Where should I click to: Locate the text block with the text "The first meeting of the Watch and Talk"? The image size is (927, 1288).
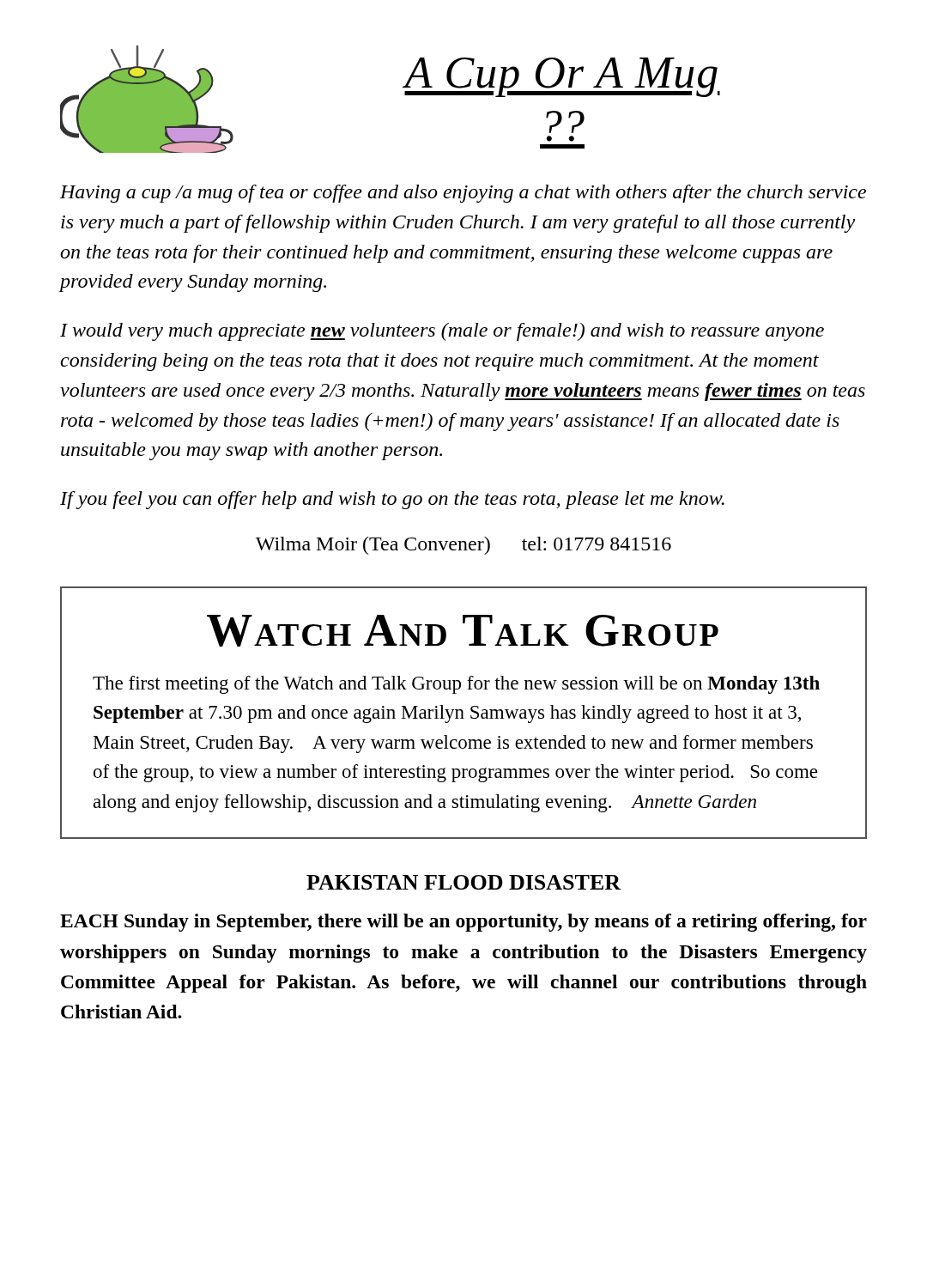[456, 742]
